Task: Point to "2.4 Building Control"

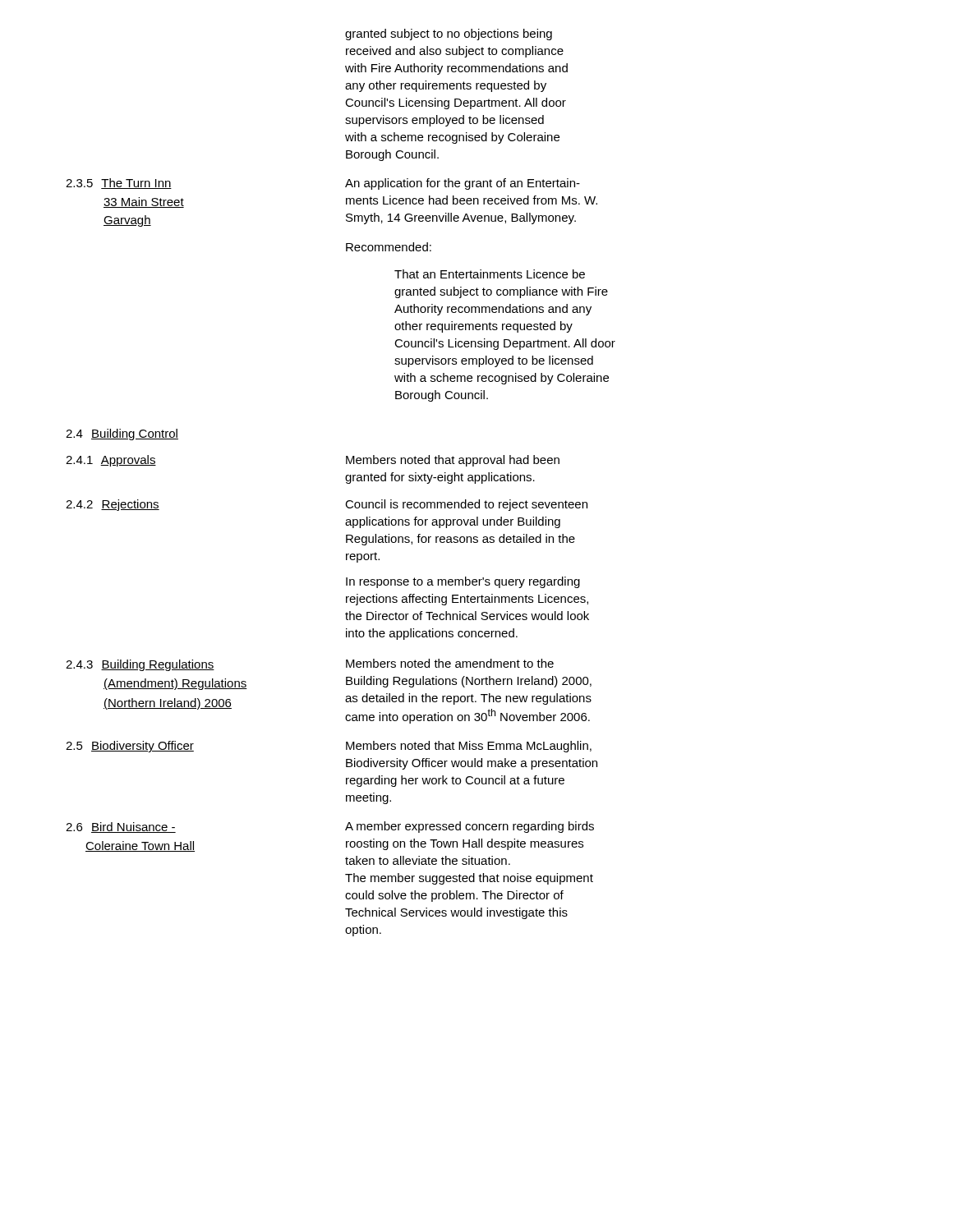Action: [122, 433]
